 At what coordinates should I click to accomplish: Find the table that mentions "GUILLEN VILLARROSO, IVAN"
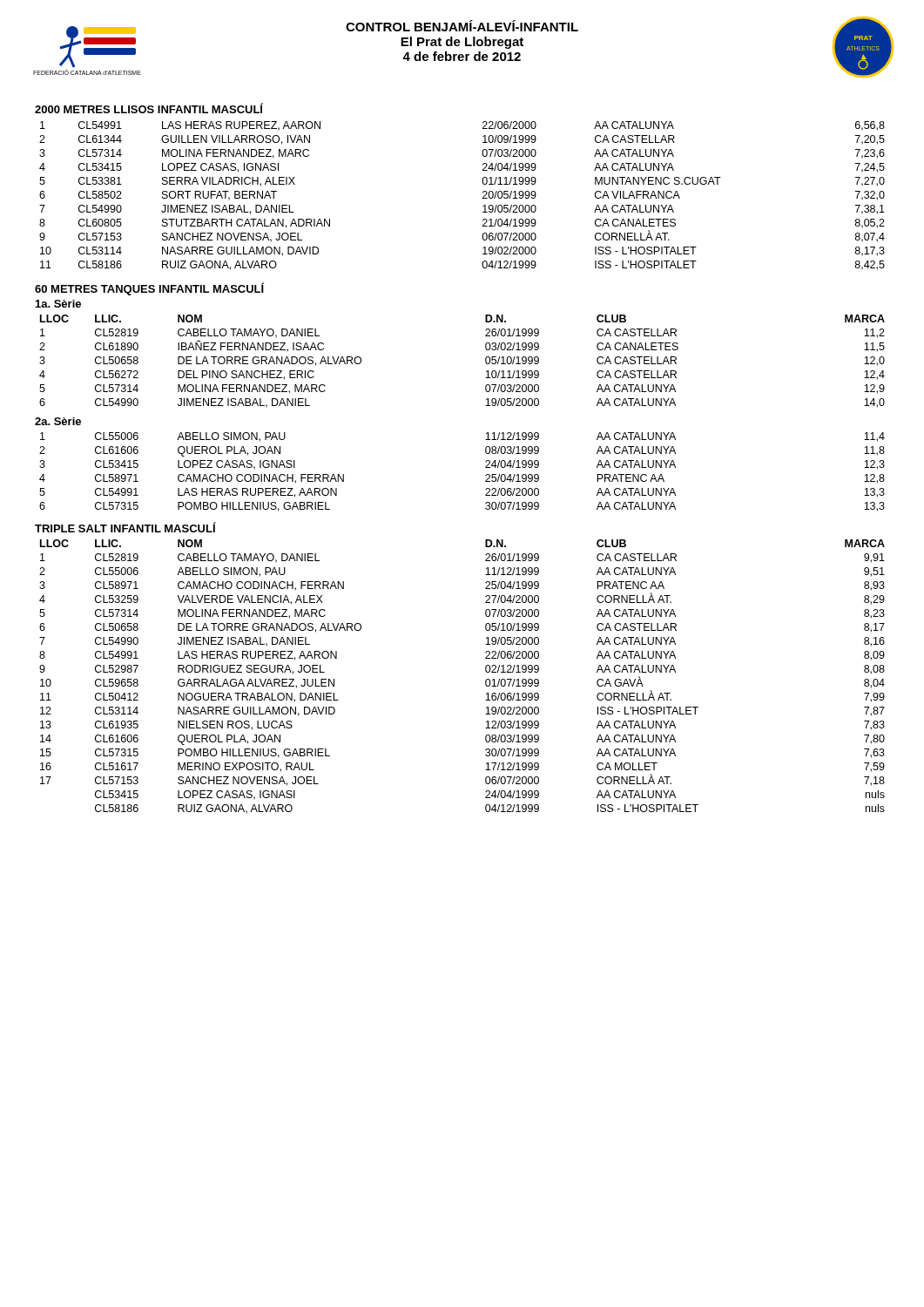[x=462, y=195]
